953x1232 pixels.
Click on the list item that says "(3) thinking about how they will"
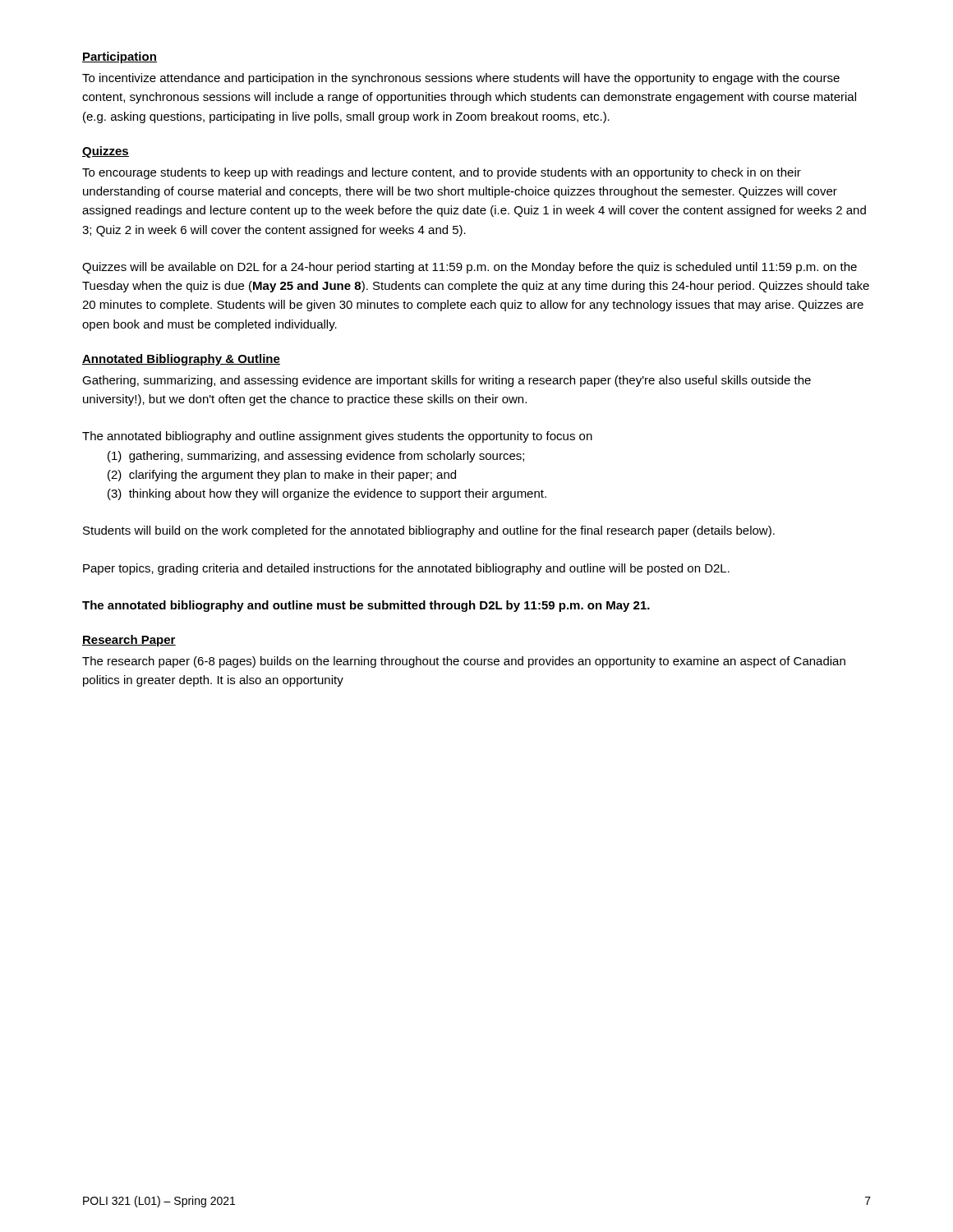489,493
